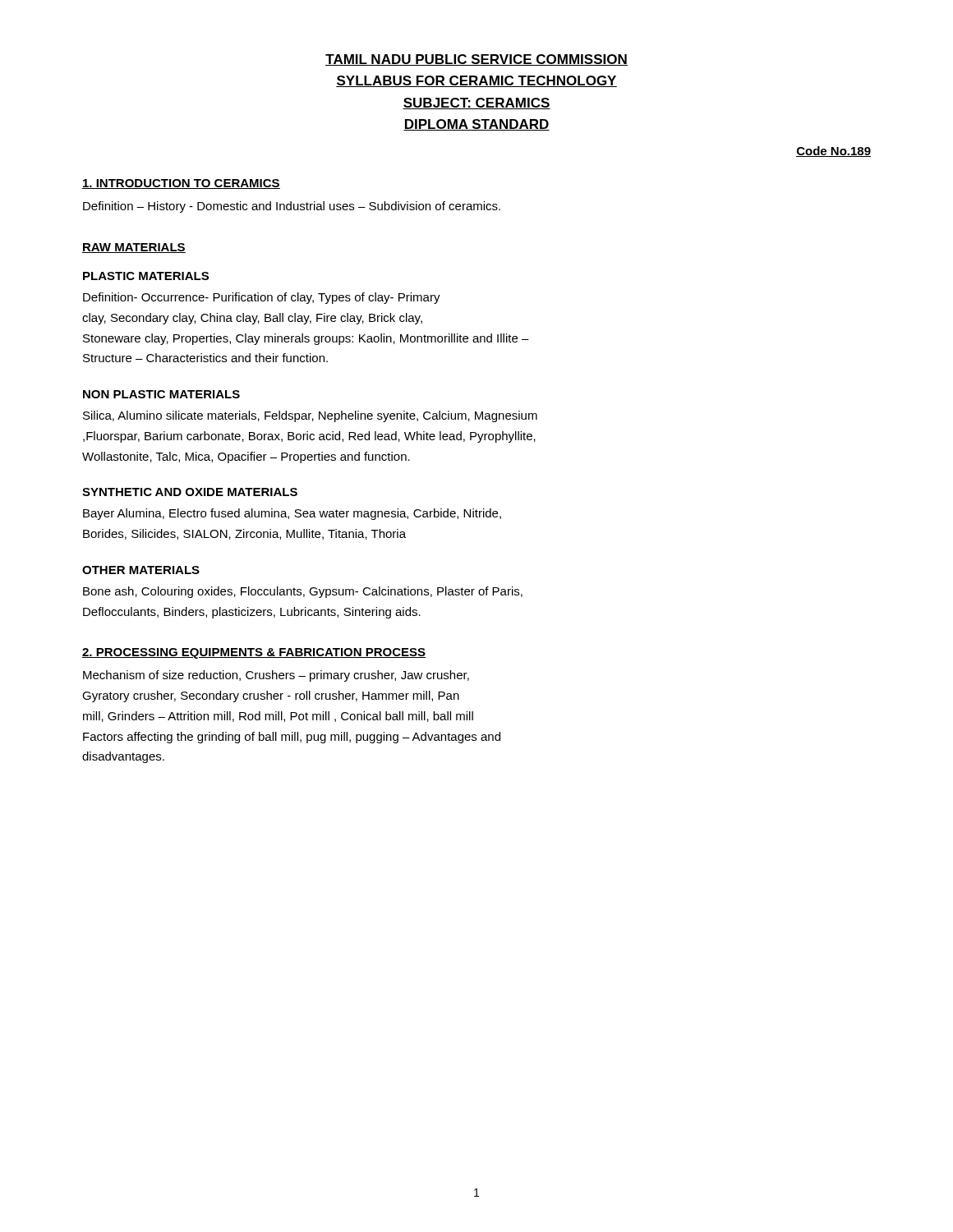Screen dimensions: 1232x953
Task: Select the element starting "PLASTIC MATERIALS"
Action: pyautogui.click(x=146, y=276)
